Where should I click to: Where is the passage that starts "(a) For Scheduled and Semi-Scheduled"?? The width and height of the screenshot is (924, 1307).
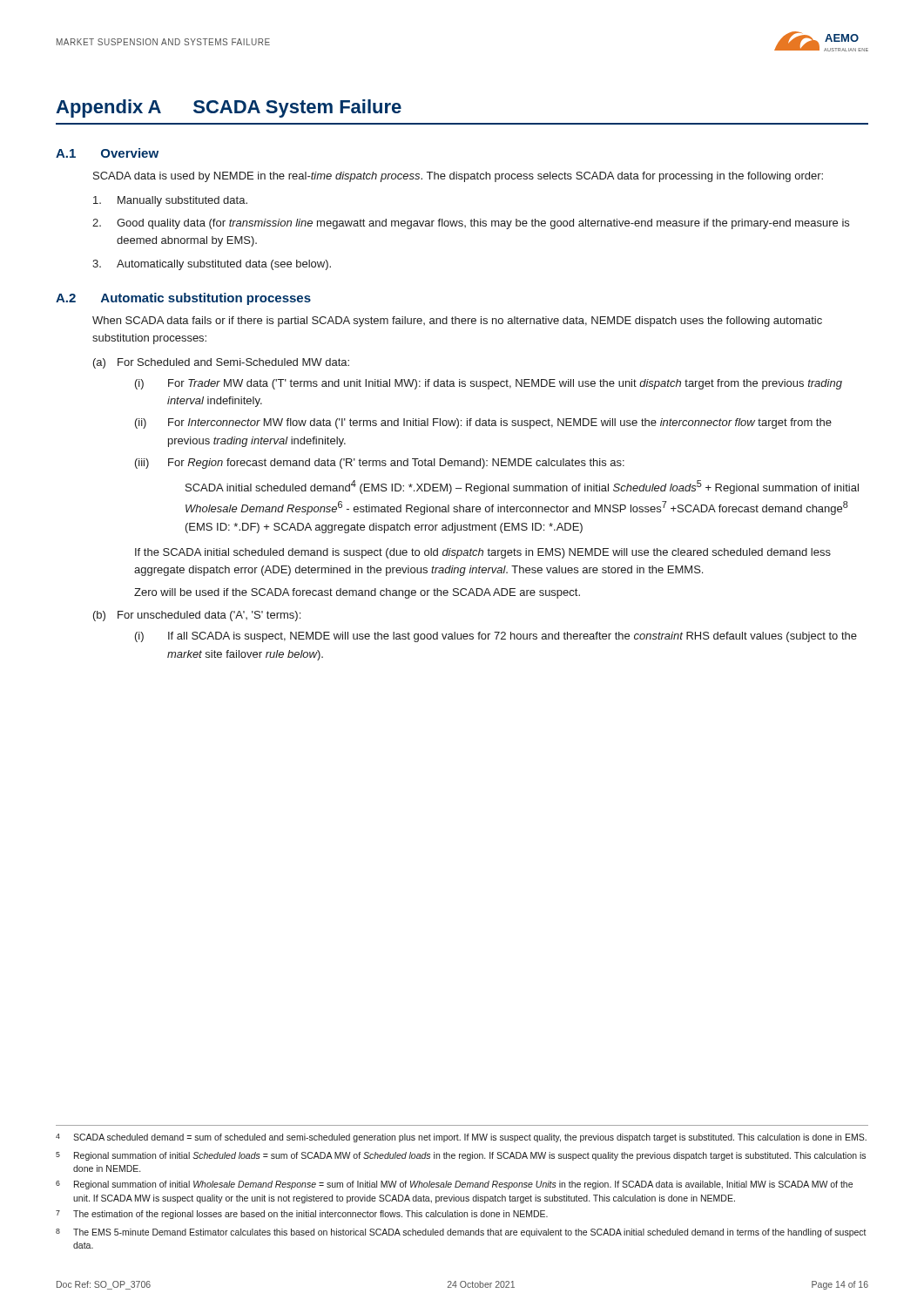[221, 363]
